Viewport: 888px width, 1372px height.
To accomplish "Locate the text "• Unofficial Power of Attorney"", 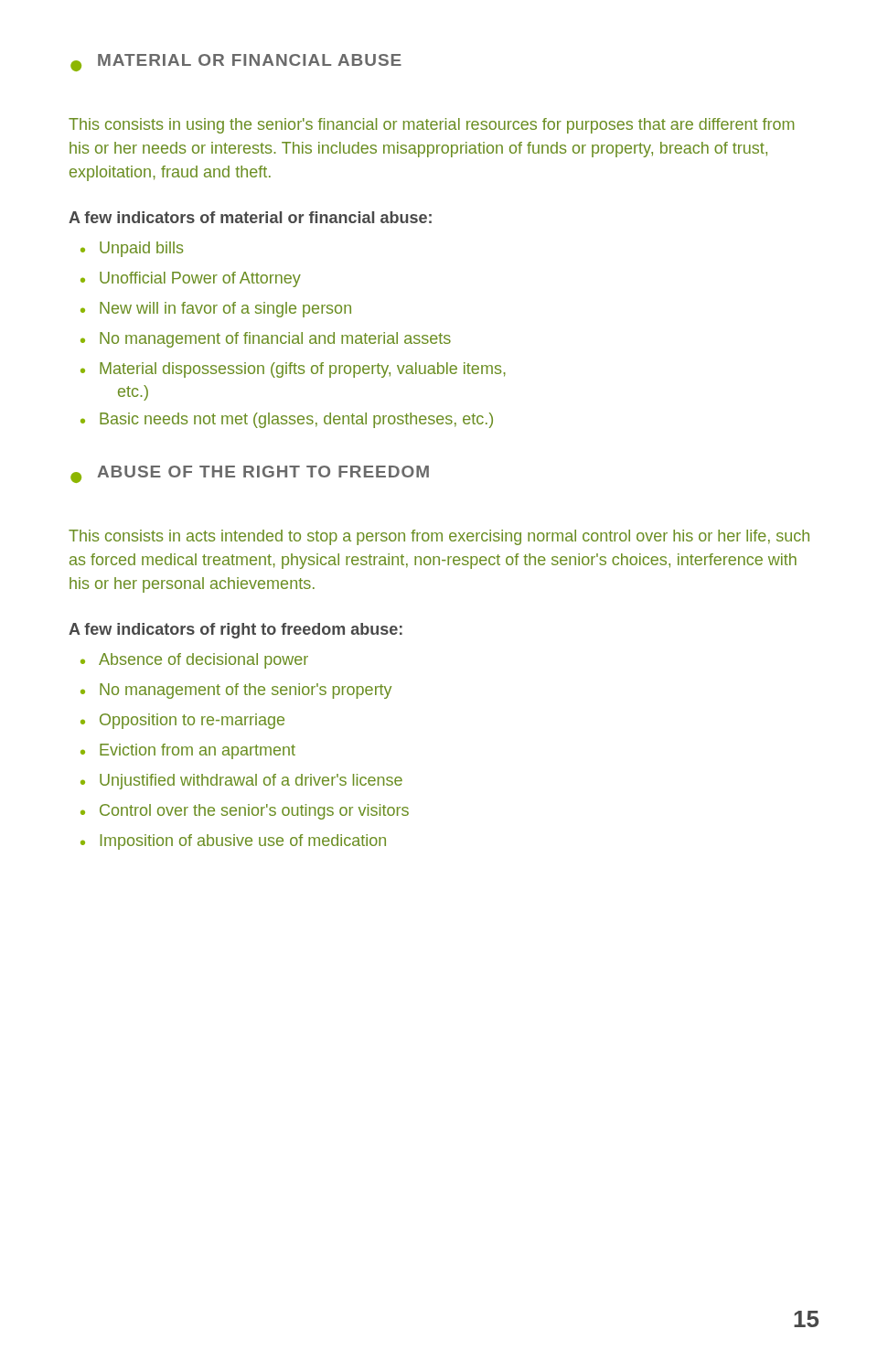I will tap(190, 280).
